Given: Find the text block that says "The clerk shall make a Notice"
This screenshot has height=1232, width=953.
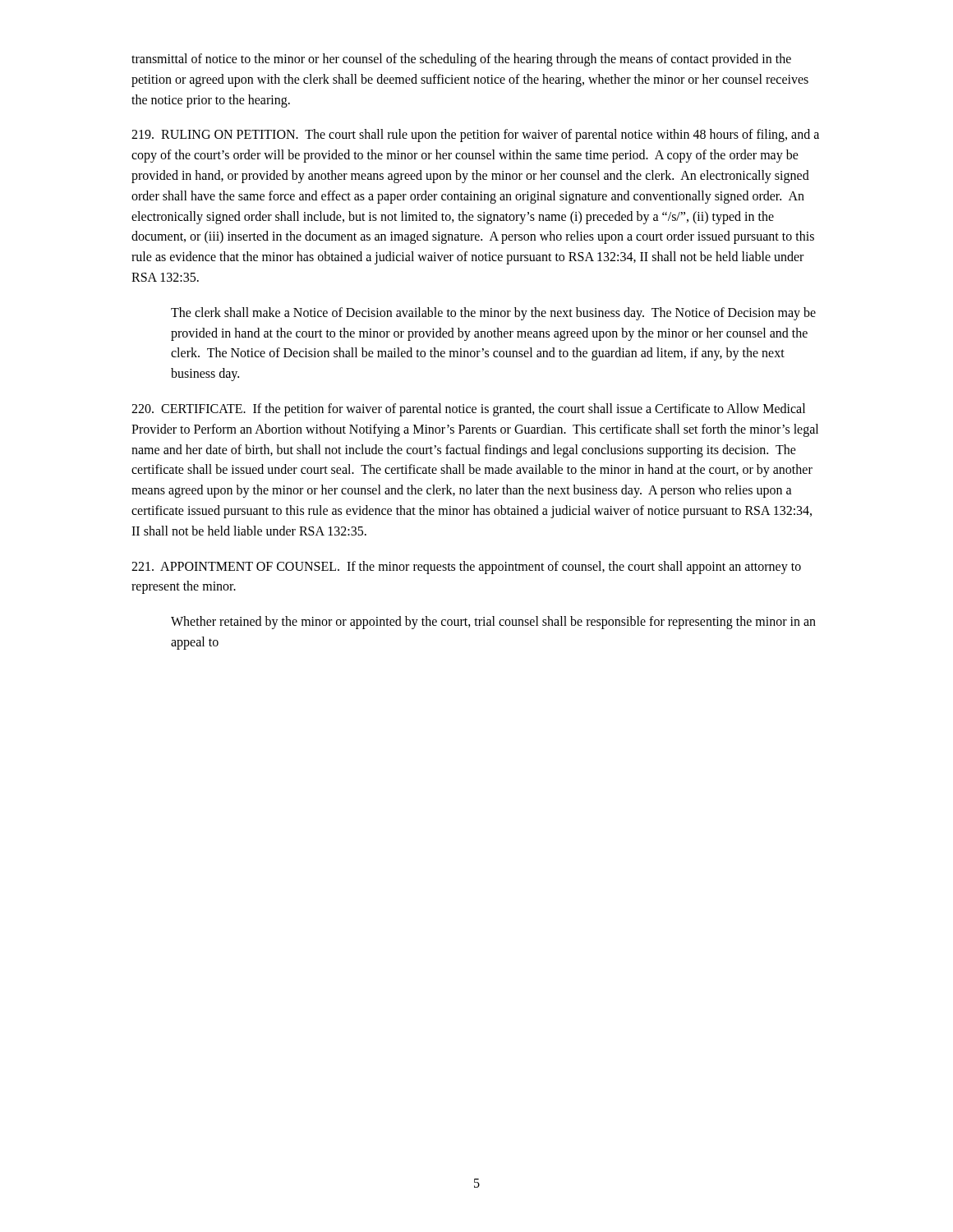Looking at the screenshot, I should (496, 344).
